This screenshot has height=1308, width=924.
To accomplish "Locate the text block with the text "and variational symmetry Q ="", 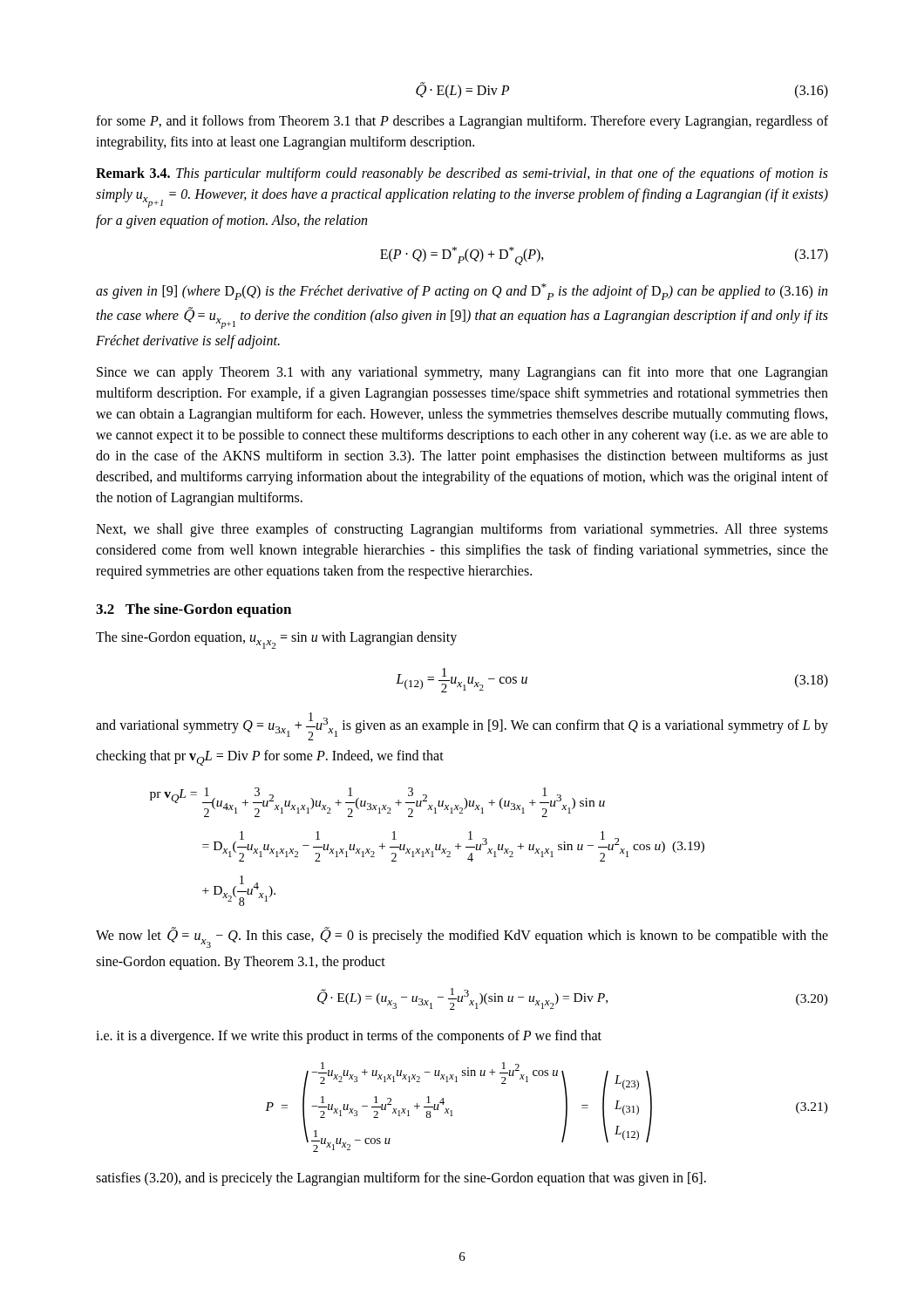I will [x=462, y=738].
